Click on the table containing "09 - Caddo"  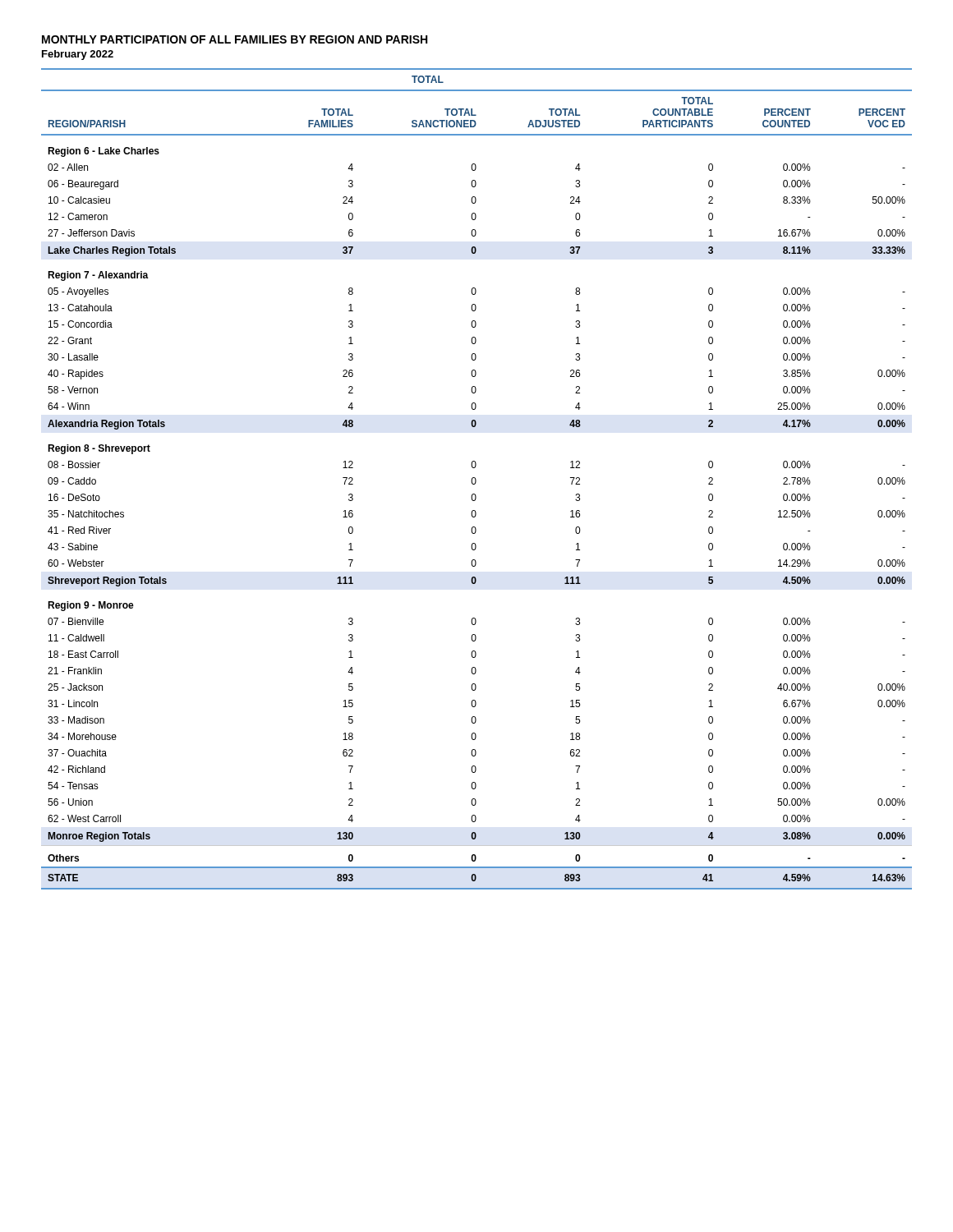[476, 479]
